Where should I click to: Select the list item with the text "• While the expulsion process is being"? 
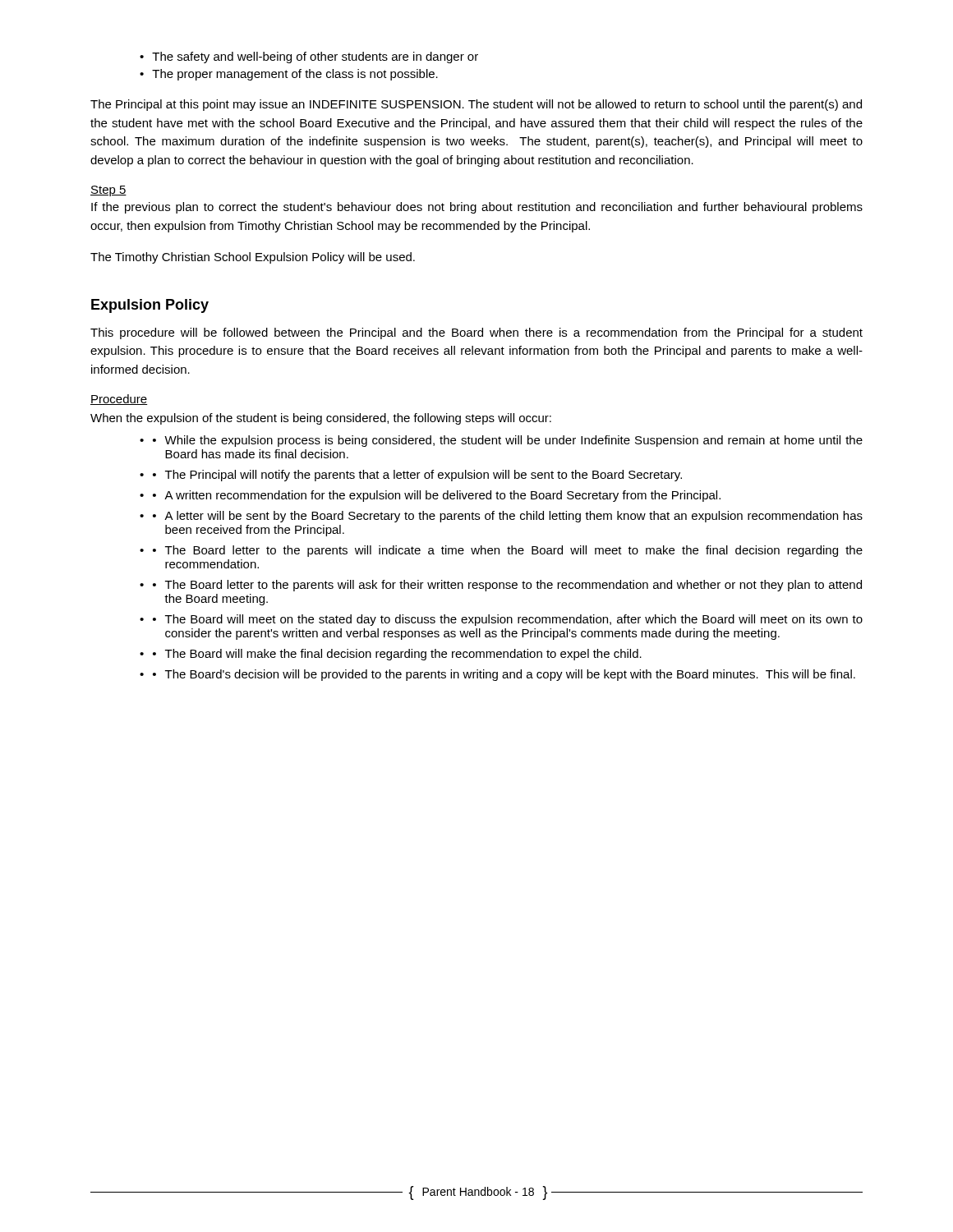tap(507, 446)
